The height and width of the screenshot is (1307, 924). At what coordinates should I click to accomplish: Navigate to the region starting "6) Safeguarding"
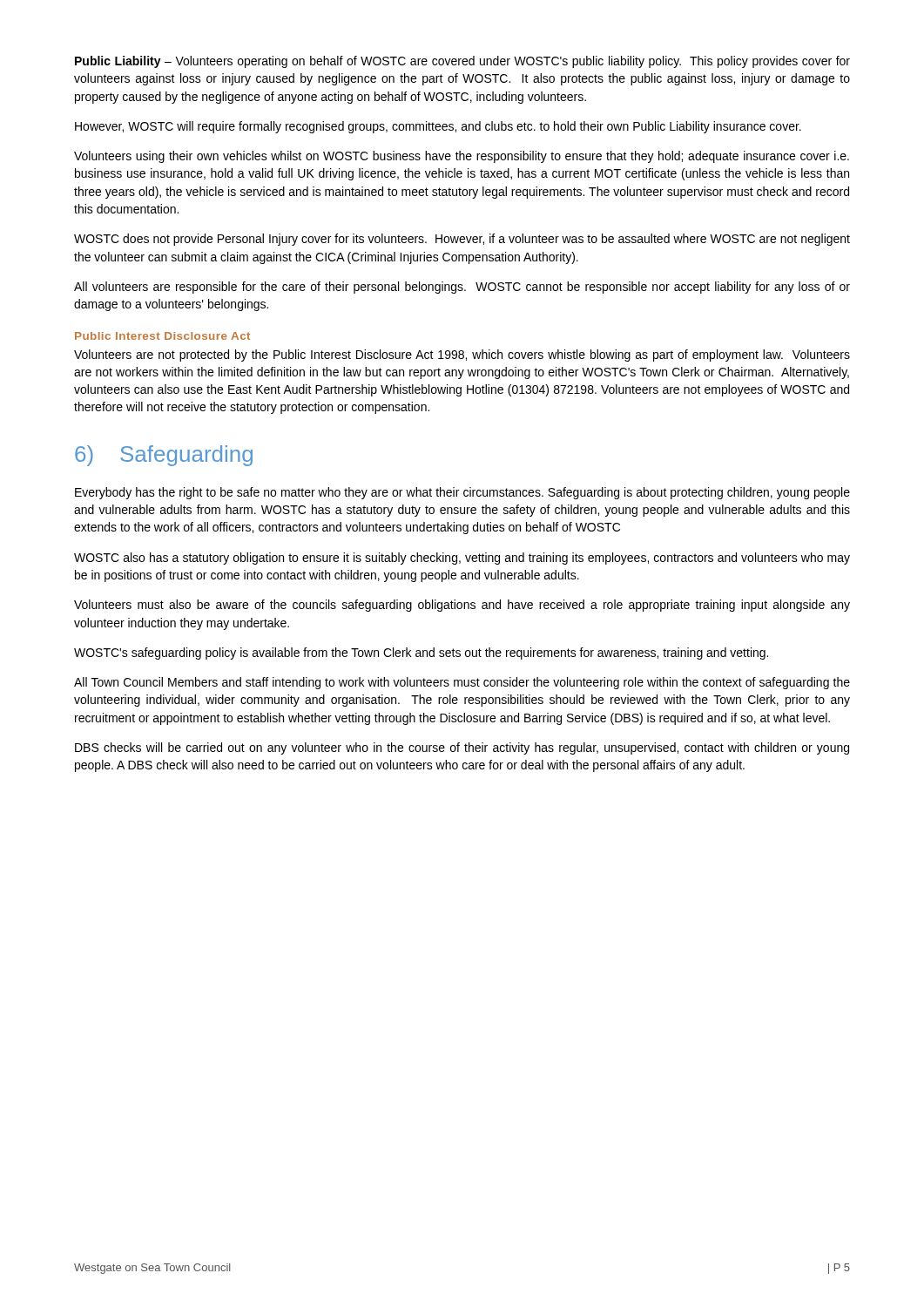pyautogui.click(x=164, y=454)
